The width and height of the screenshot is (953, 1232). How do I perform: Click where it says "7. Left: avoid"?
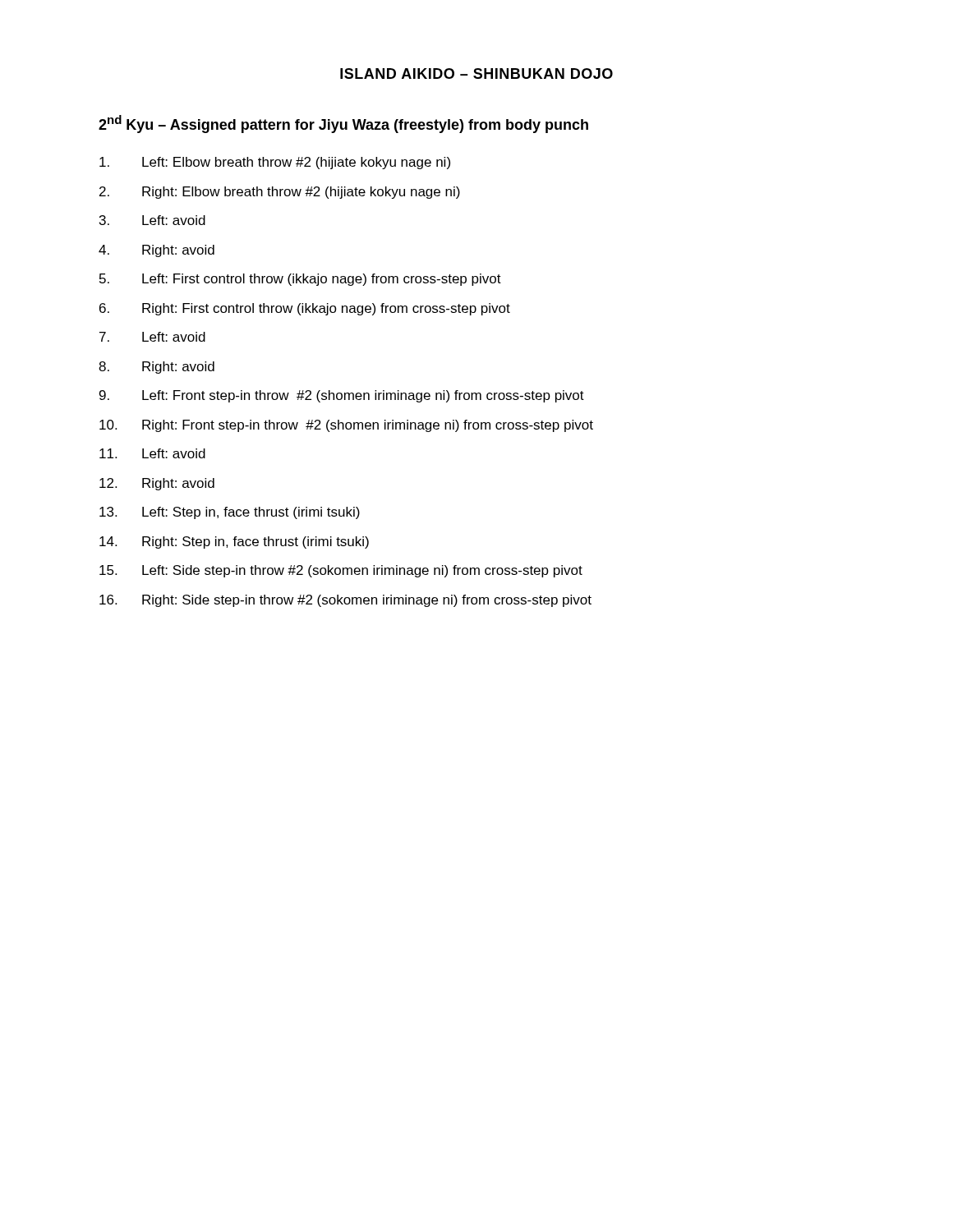(x=152, y=337)
